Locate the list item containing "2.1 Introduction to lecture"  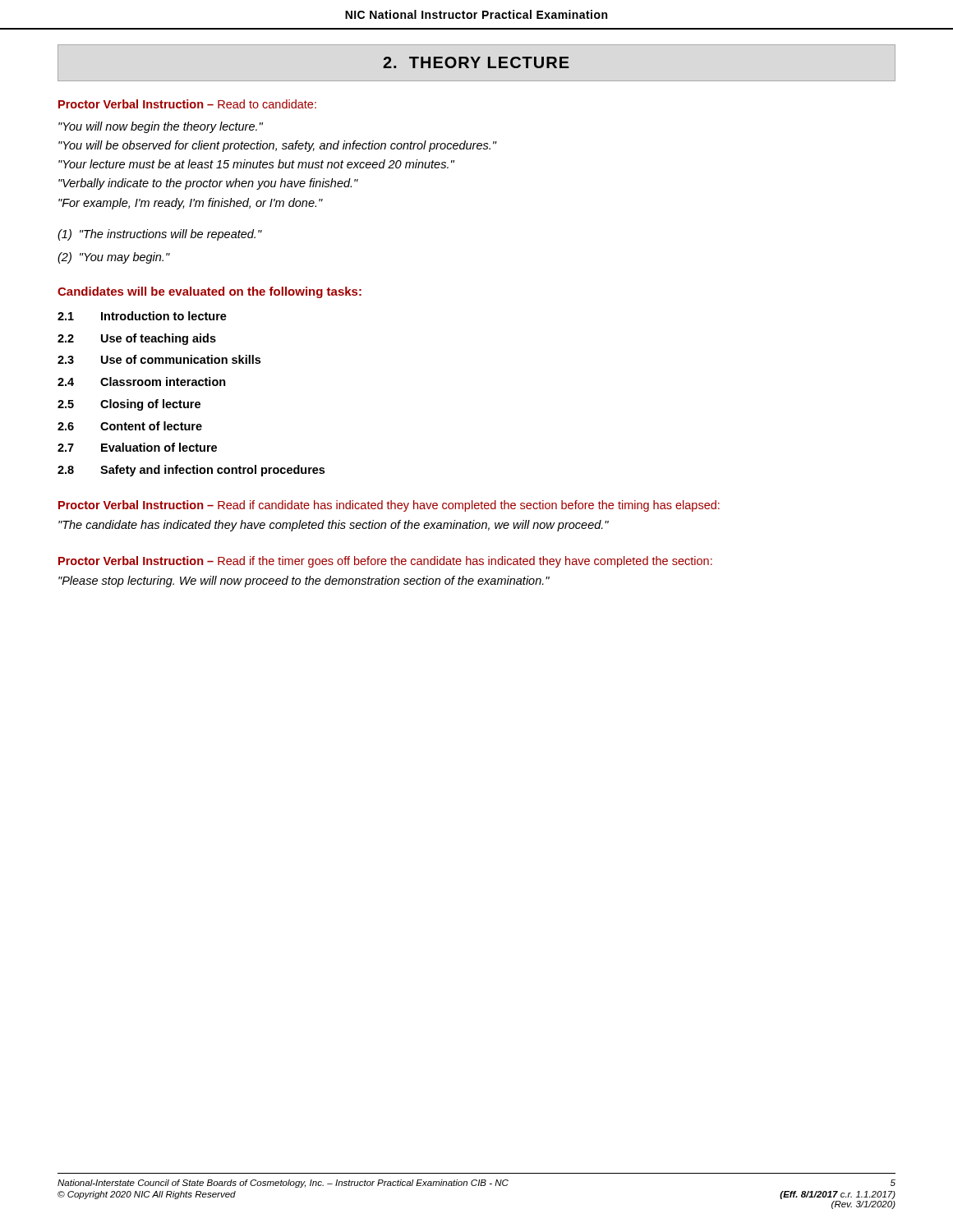pyautogui.click(x=142, y=317)
